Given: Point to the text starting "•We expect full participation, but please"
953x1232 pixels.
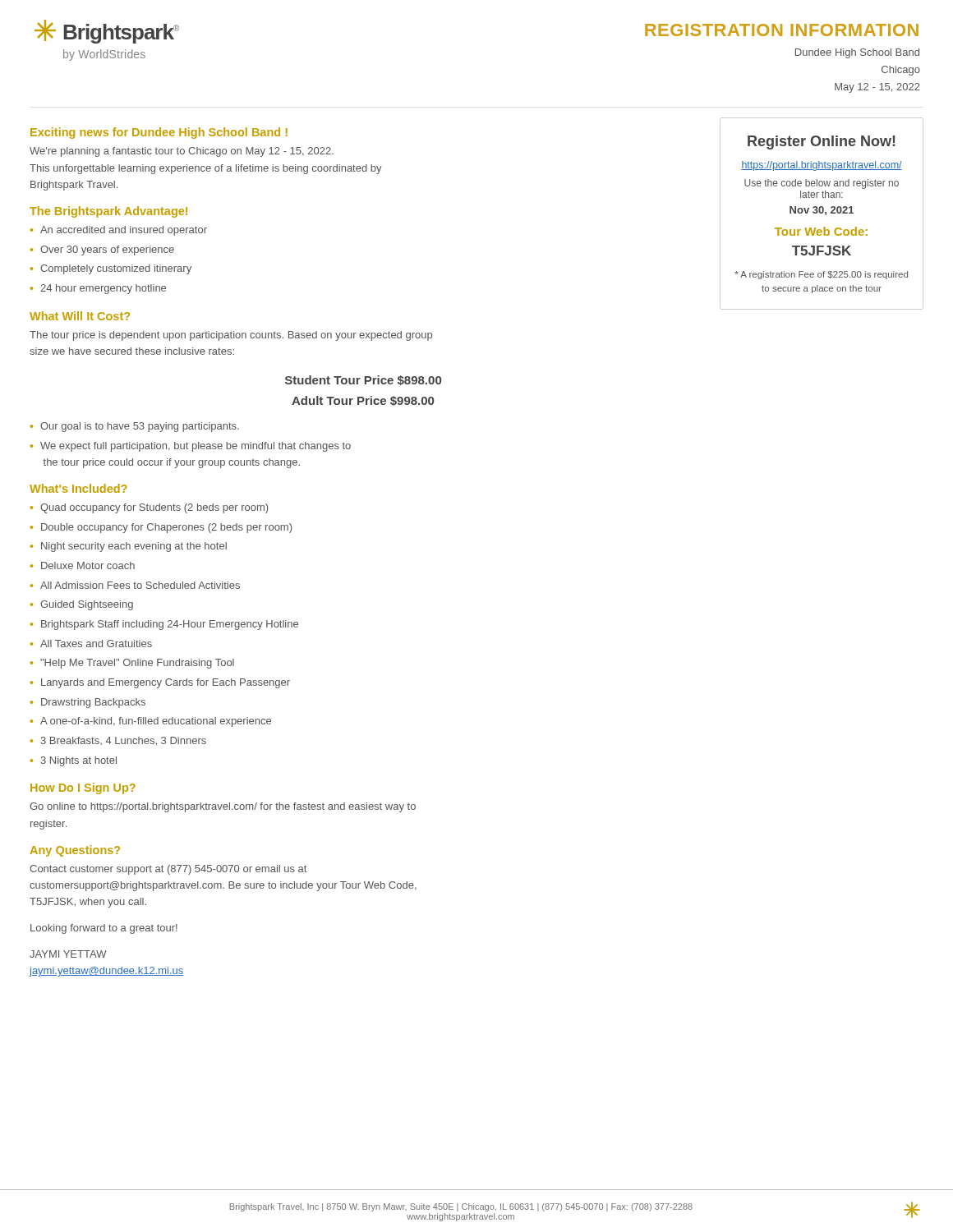Looking at the screenshot, I should [x=190, y=454].
